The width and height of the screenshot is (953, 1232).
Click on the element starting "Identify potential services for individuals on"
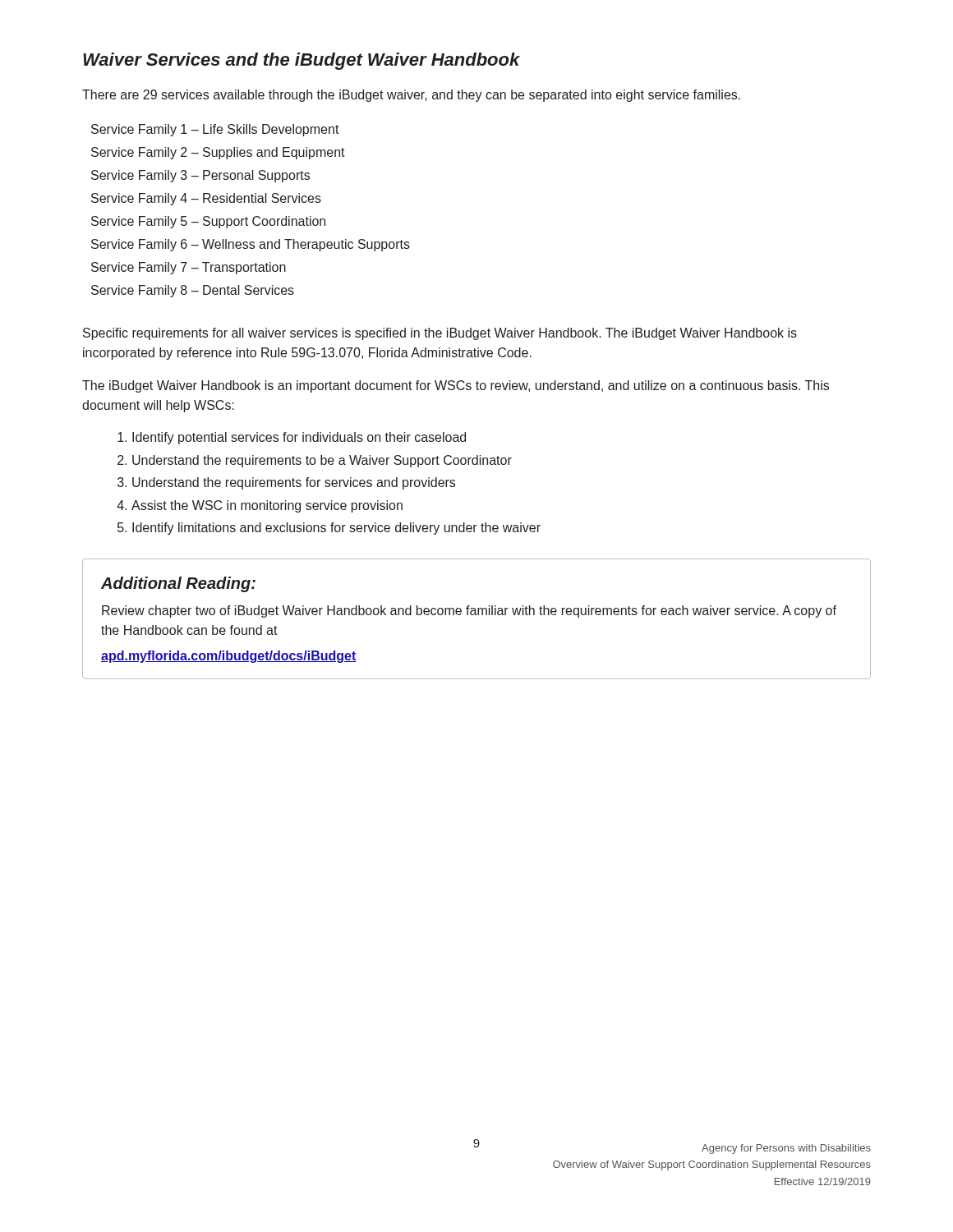(x=292, y=438)
